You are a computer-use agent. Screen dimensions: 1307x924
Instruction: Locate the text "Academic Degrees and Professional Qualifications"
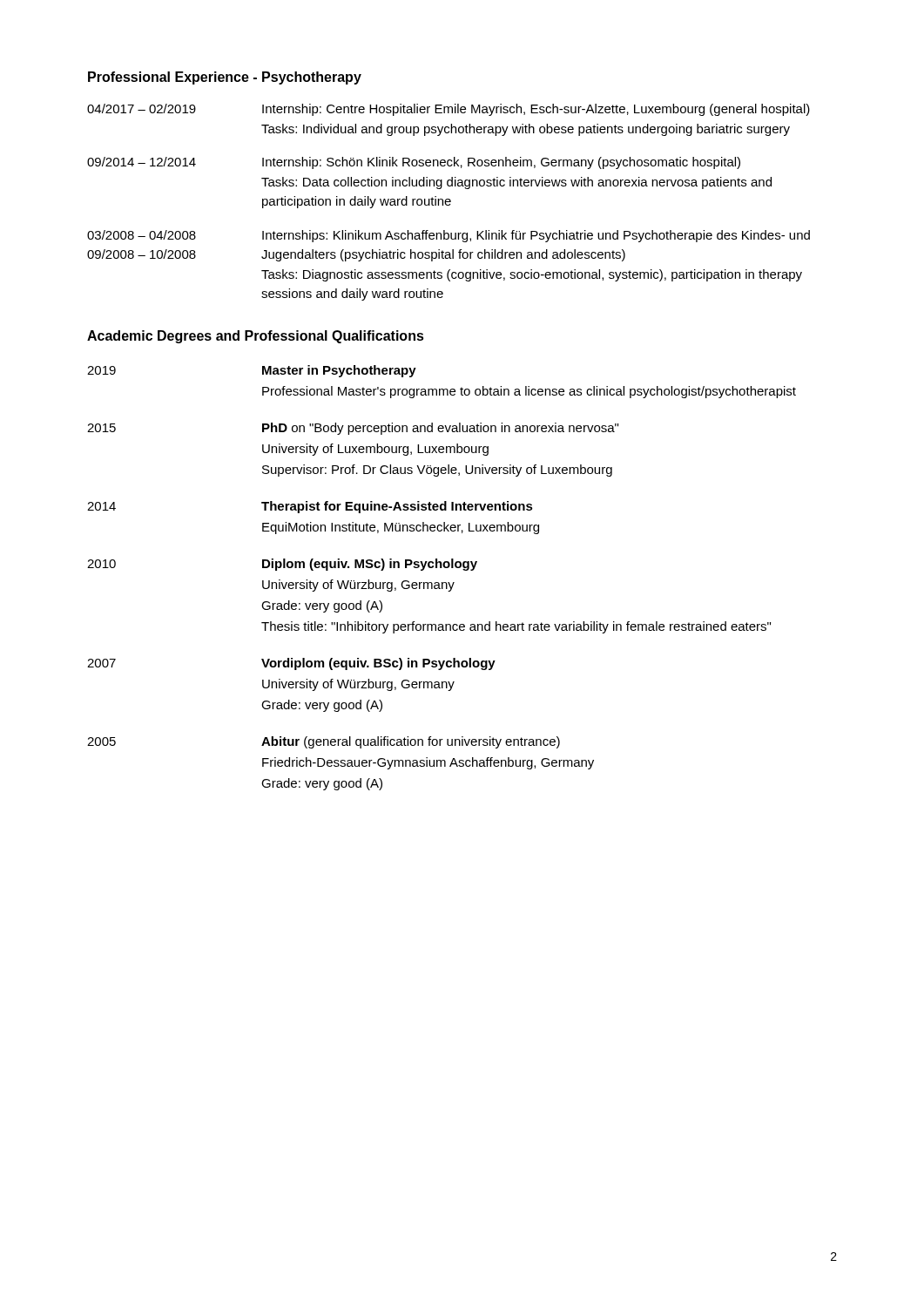256,335
